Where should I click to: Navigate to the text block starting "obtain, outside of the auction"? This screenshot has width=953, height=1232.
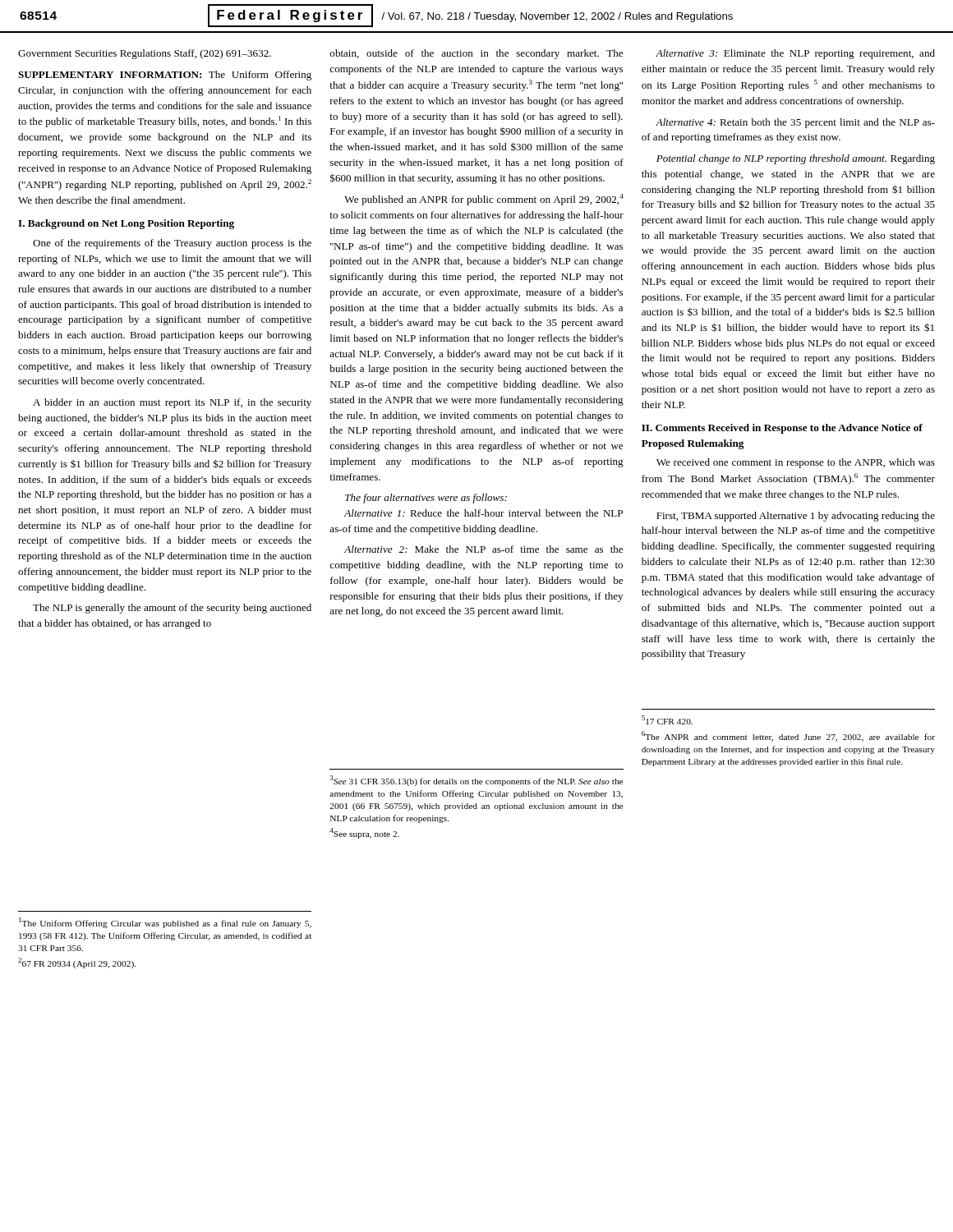click(x=476, y=116)
